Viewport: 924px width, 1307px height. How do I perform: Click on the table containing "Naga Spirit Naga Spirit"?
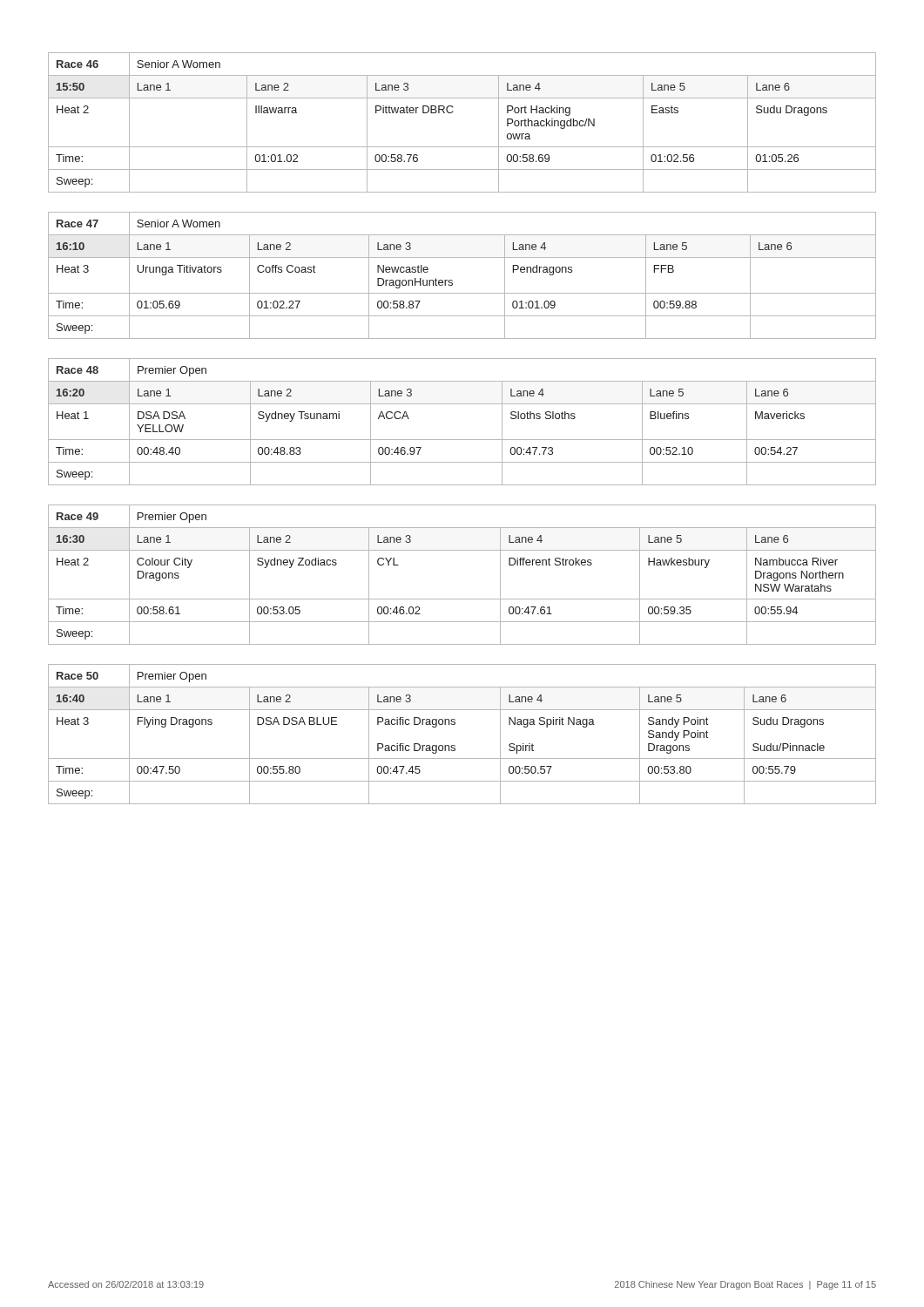462,734
